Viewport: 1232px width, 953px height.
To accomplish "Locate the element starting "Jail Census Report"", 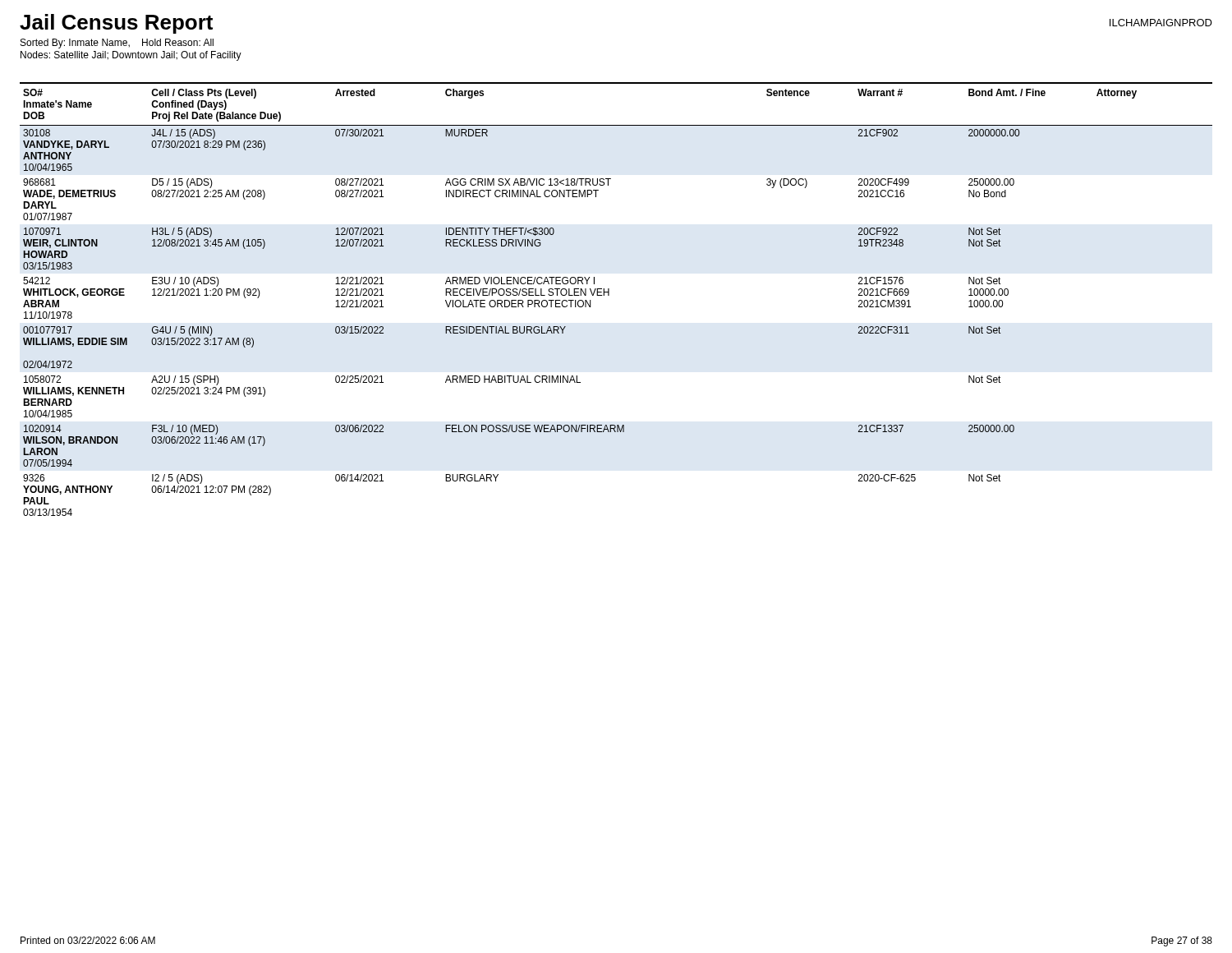I will [x=116, y=22].
